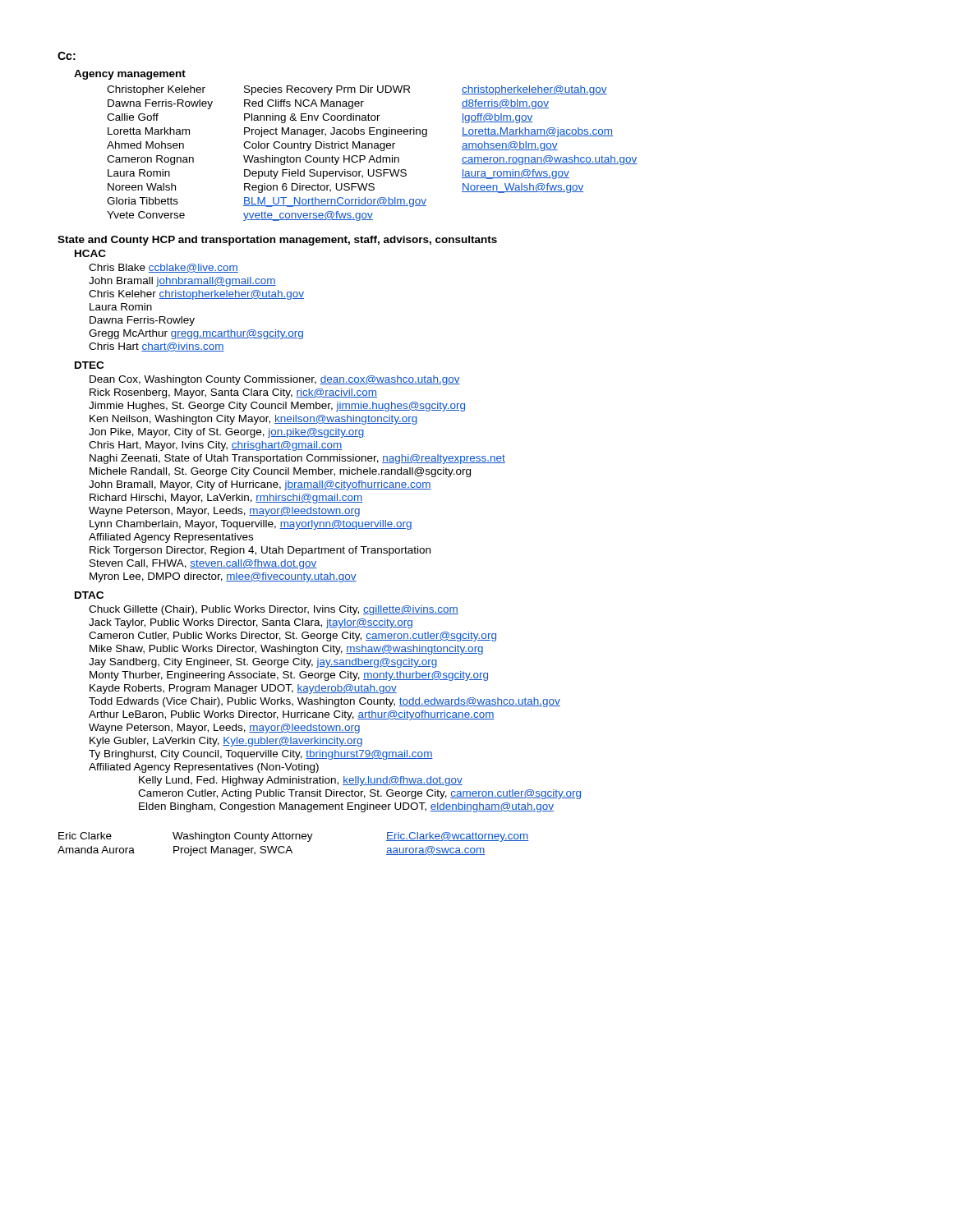Find "Richard Hirschi, Mayor, LaVerkin, rmhirschi@gmail.com" on this page
Image resolution: width=953 pixels, height=1232 pixels.
[226, 497]
